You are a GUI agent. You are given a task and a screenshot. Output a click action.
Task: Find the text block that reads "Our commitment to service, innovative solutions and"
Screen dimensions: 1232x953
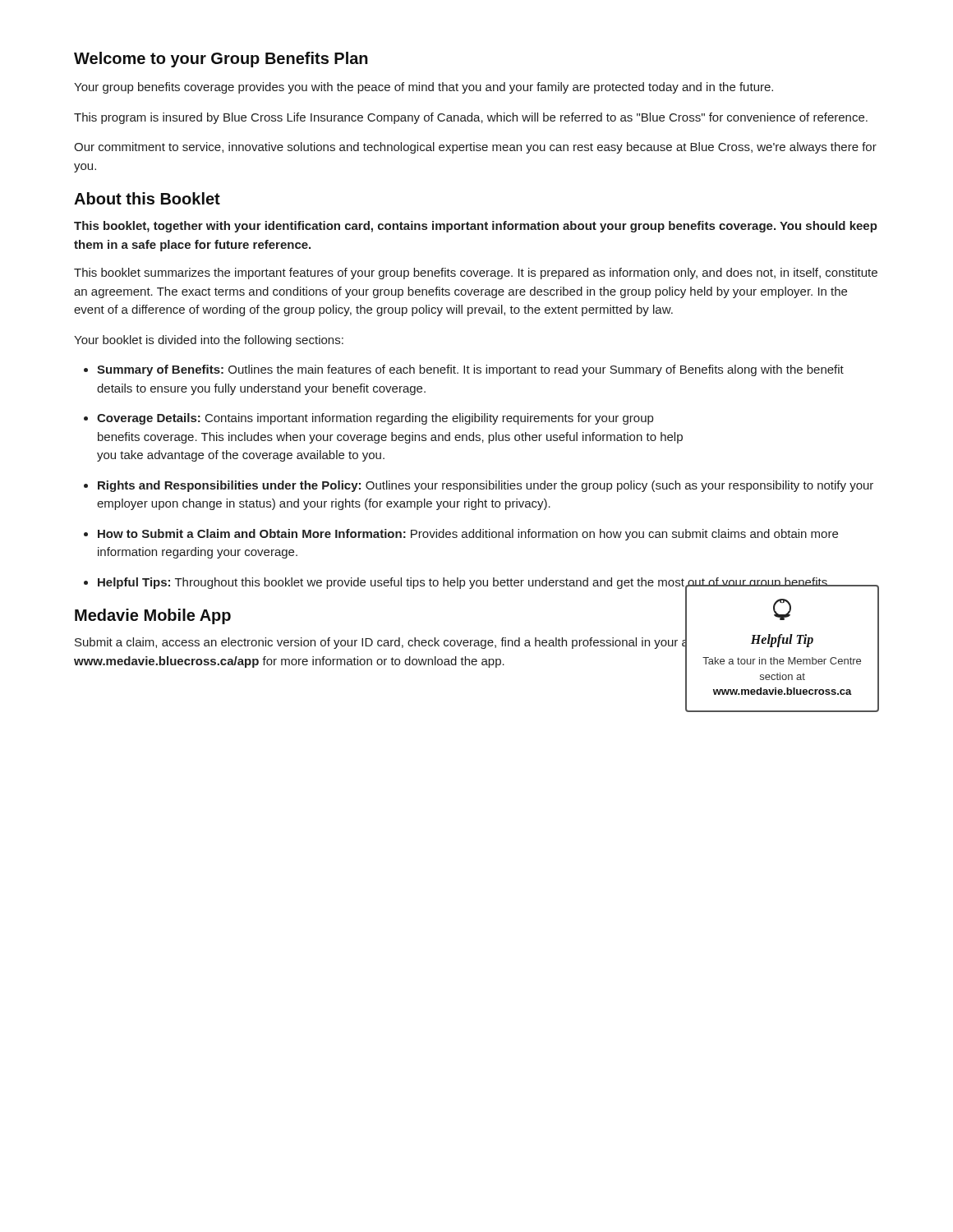pos(476,156)
